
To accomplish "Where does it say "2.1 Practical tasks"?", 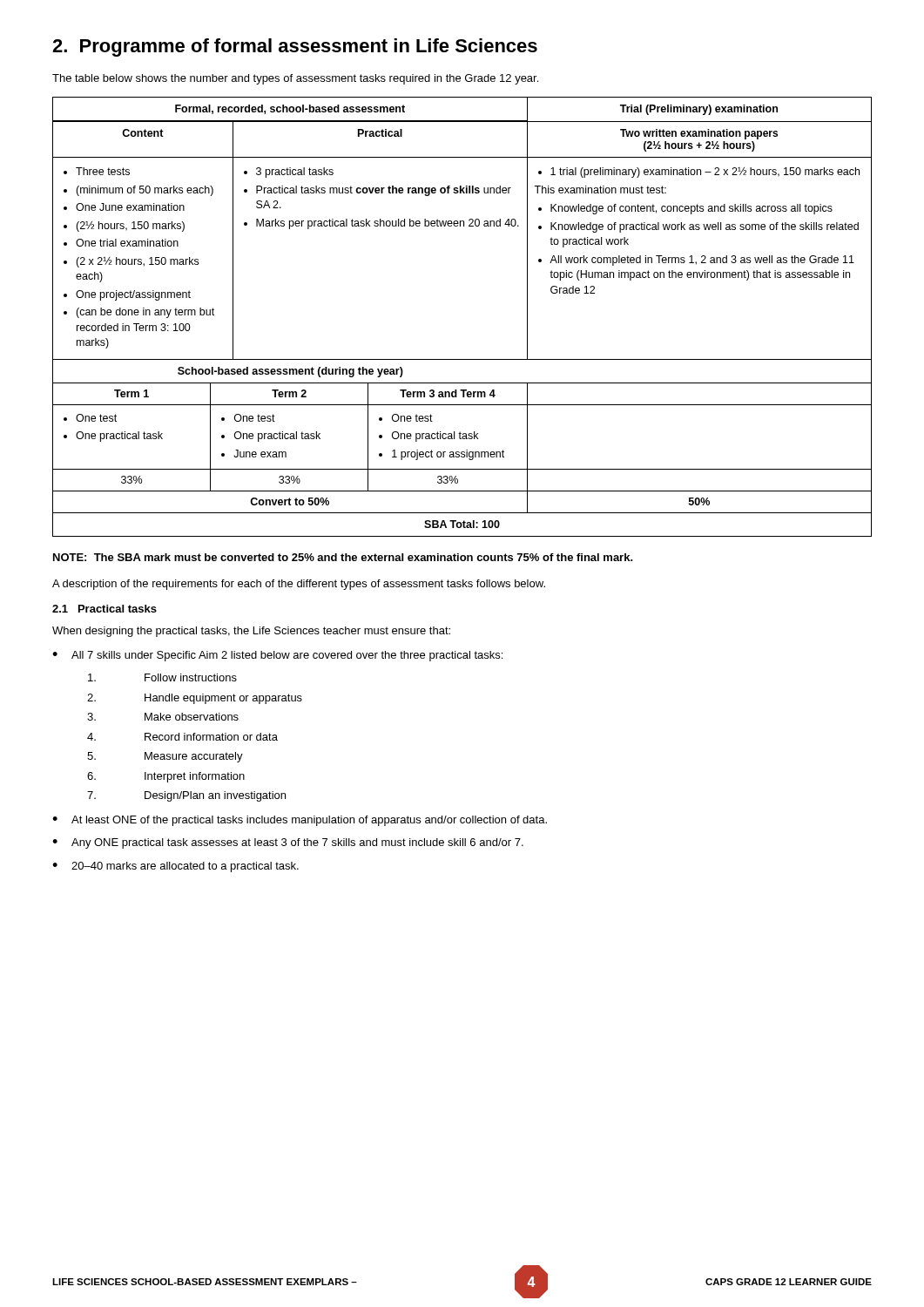I will pyautogui.click(x=105, y=609).
